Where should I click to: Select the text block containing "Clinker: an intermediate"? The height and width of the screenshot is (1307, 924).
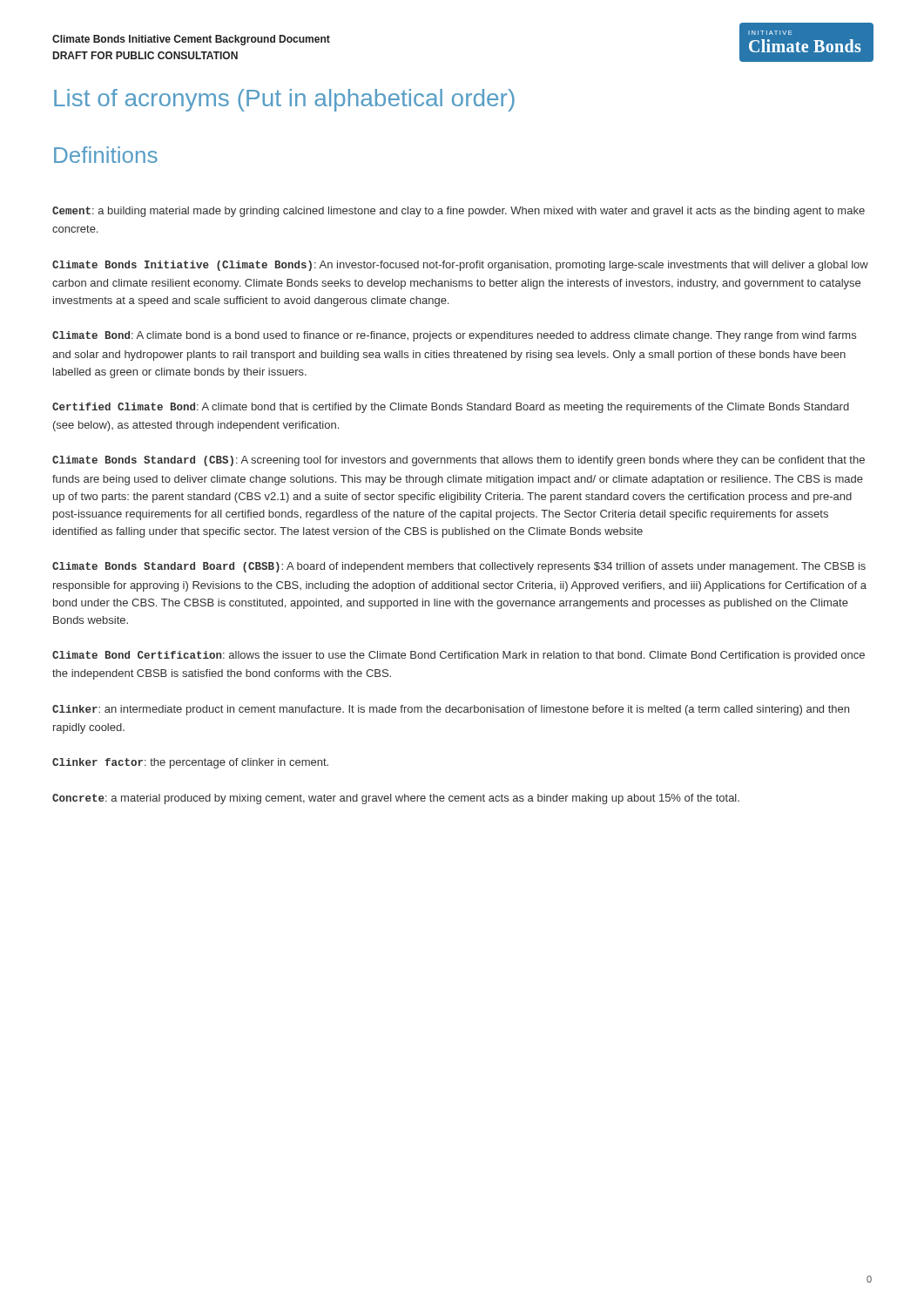(451, 718)
